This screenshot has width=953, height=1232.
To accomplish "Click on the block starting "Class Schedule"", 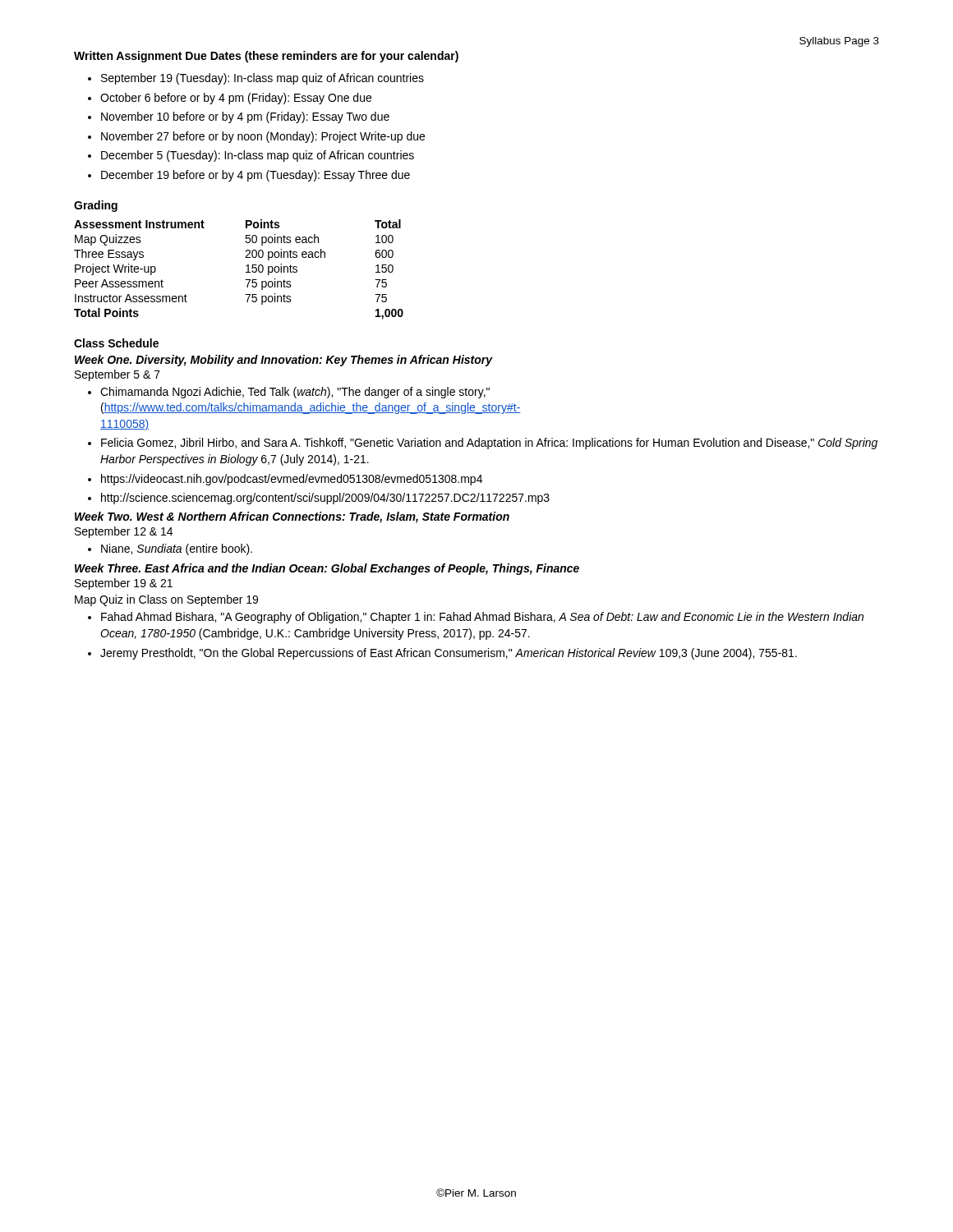I will coord(116,343).
